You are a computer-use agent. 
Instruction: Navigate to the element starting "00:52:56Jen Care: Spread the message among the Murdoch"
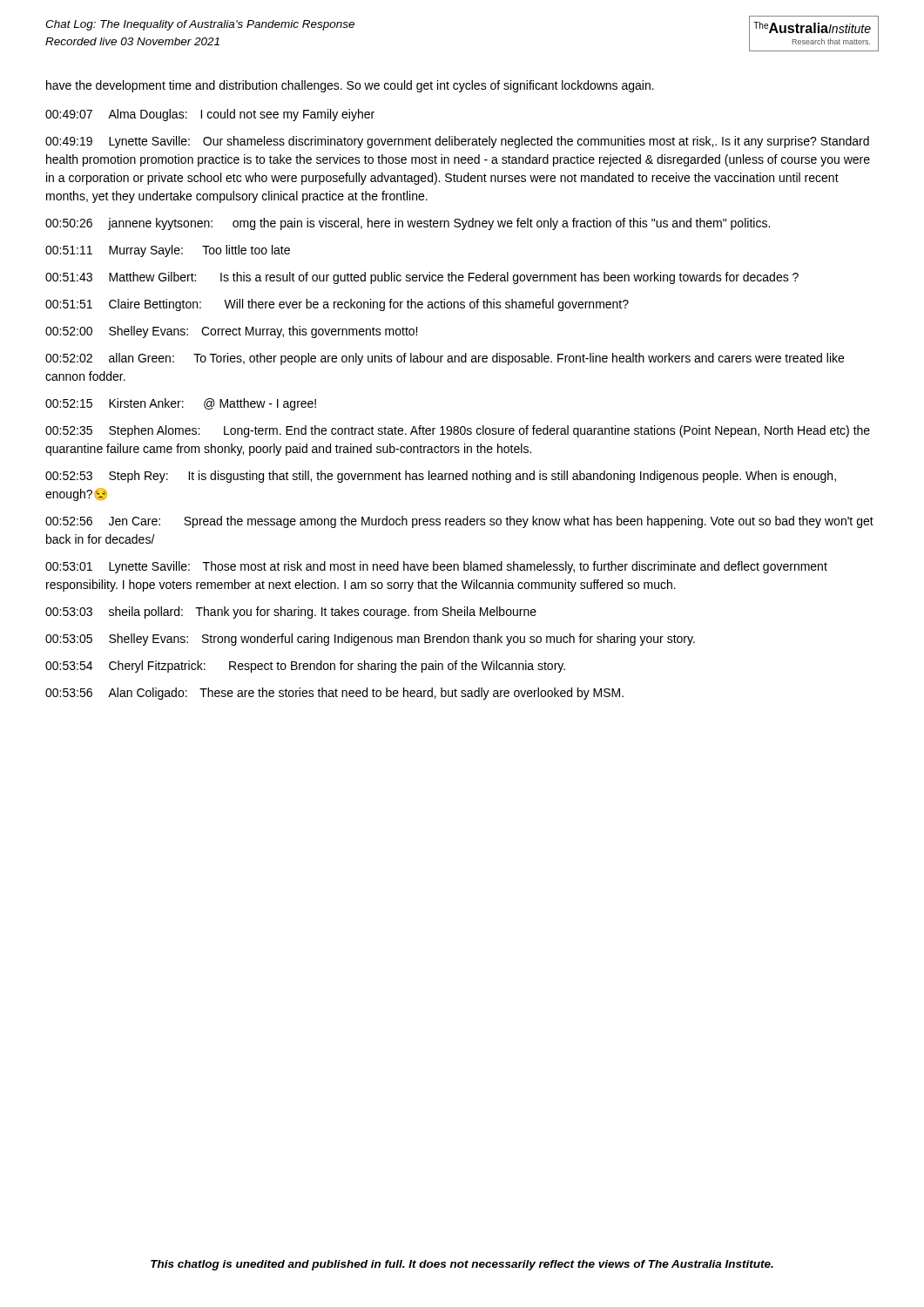(x=459, y=530)
